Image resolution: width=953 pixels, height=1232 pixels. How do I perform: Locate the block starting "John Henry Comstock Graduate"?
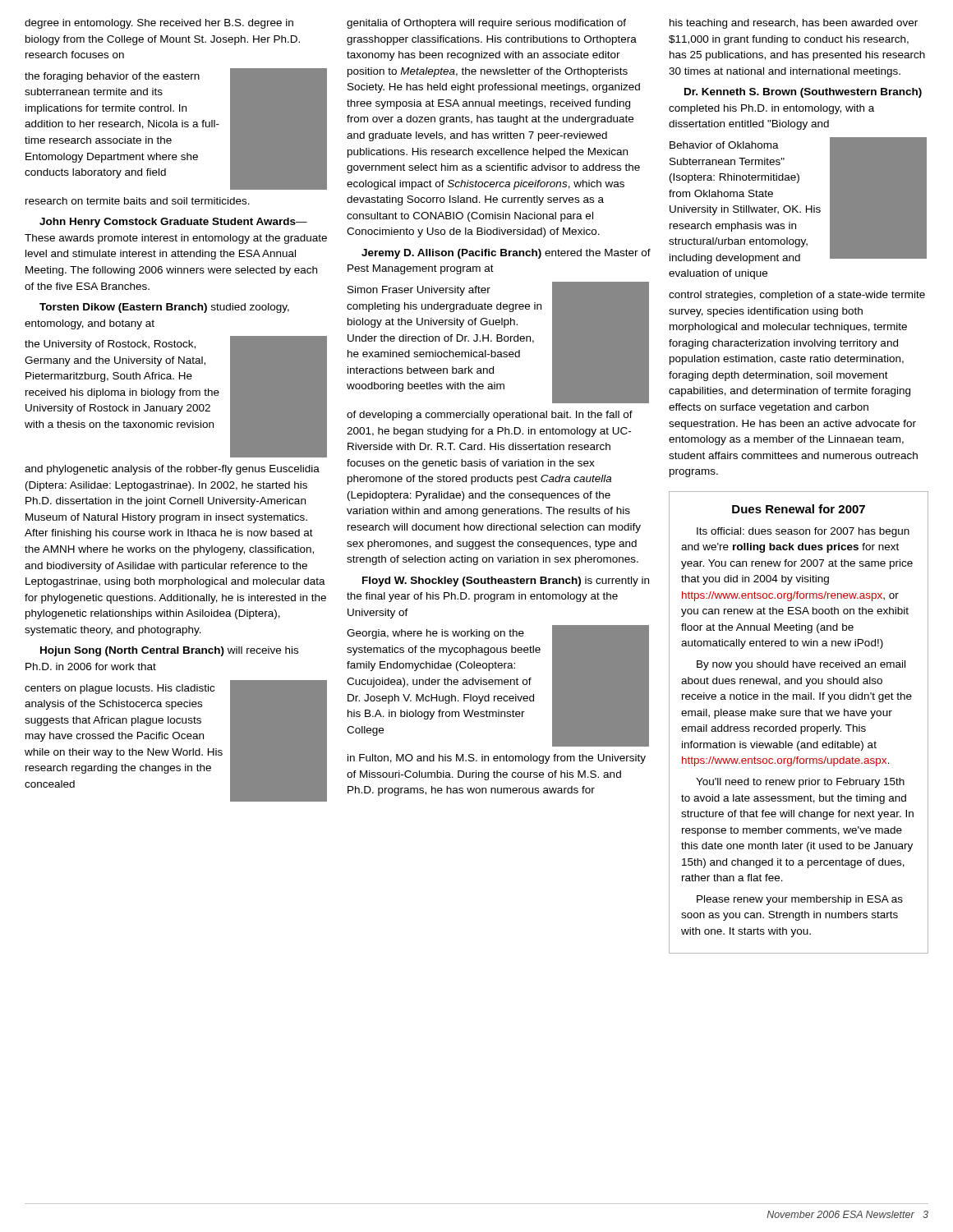pyautogui.click(x=177, y=254)
